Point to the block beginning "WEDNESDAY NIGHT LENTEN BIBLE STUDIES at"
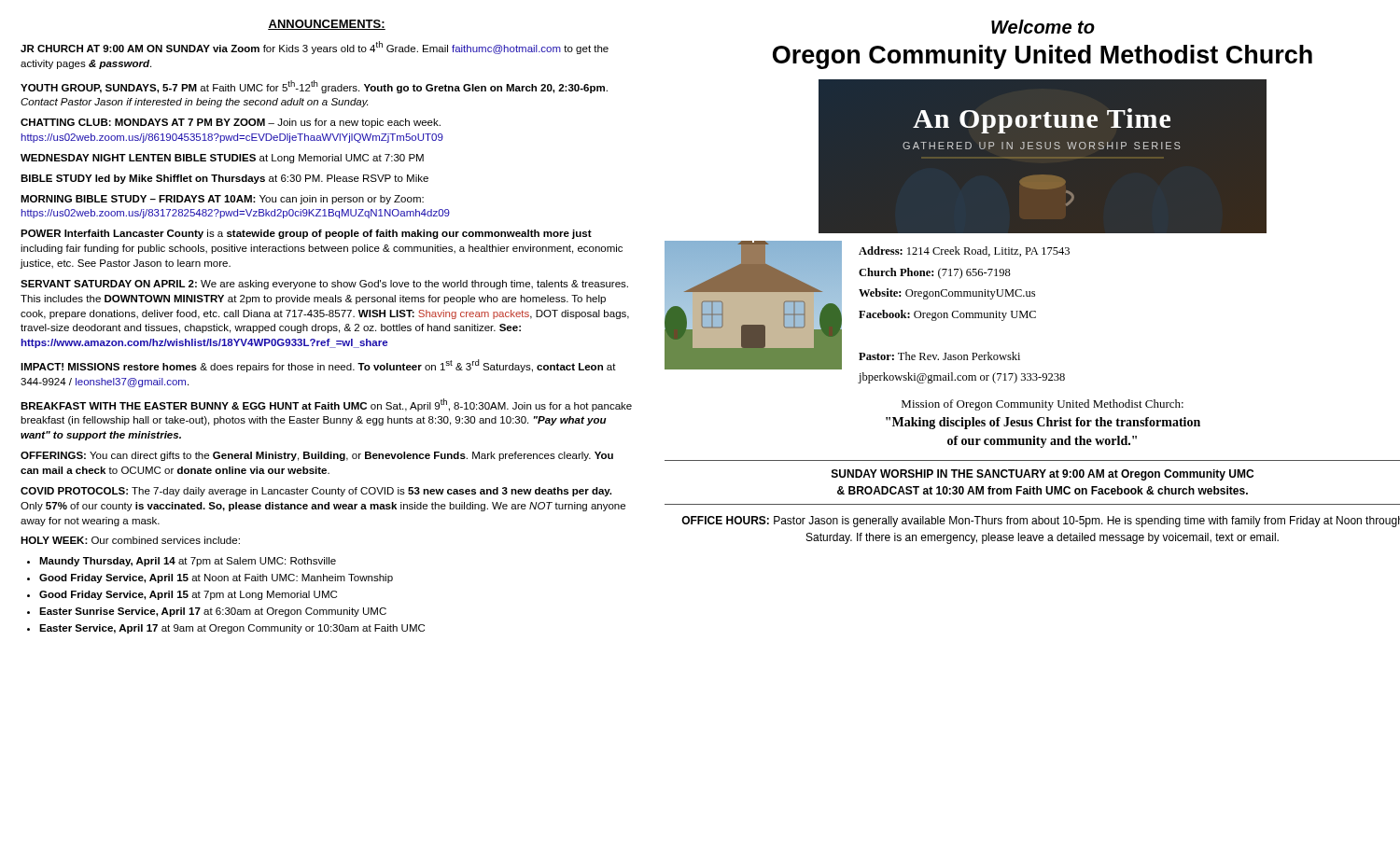 pyautogui.click(x=222, y=158)
